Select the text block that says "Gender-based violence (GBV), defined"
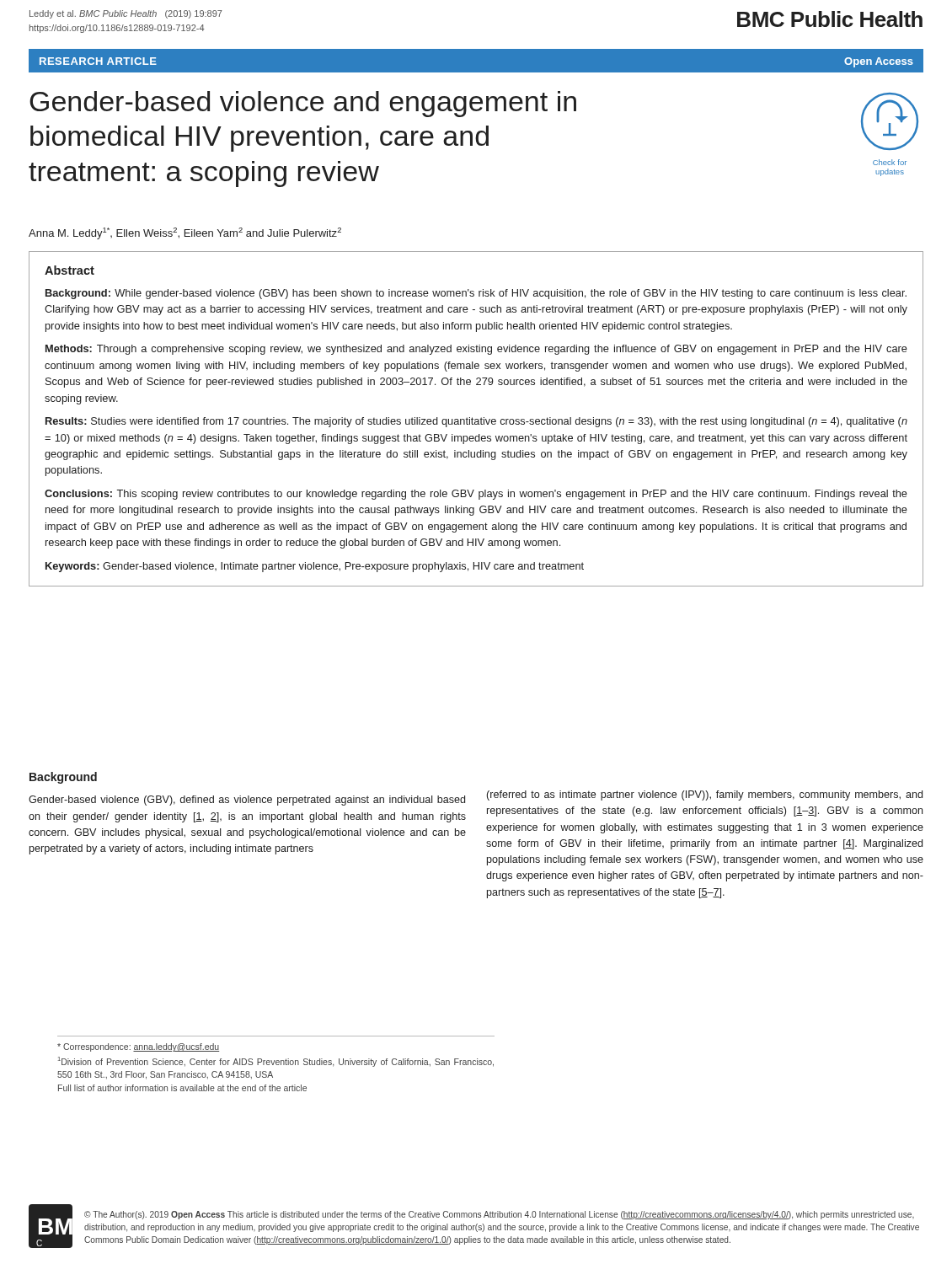Image resolution: width=952 pixels, height=1264 pixels. point(247,825)
